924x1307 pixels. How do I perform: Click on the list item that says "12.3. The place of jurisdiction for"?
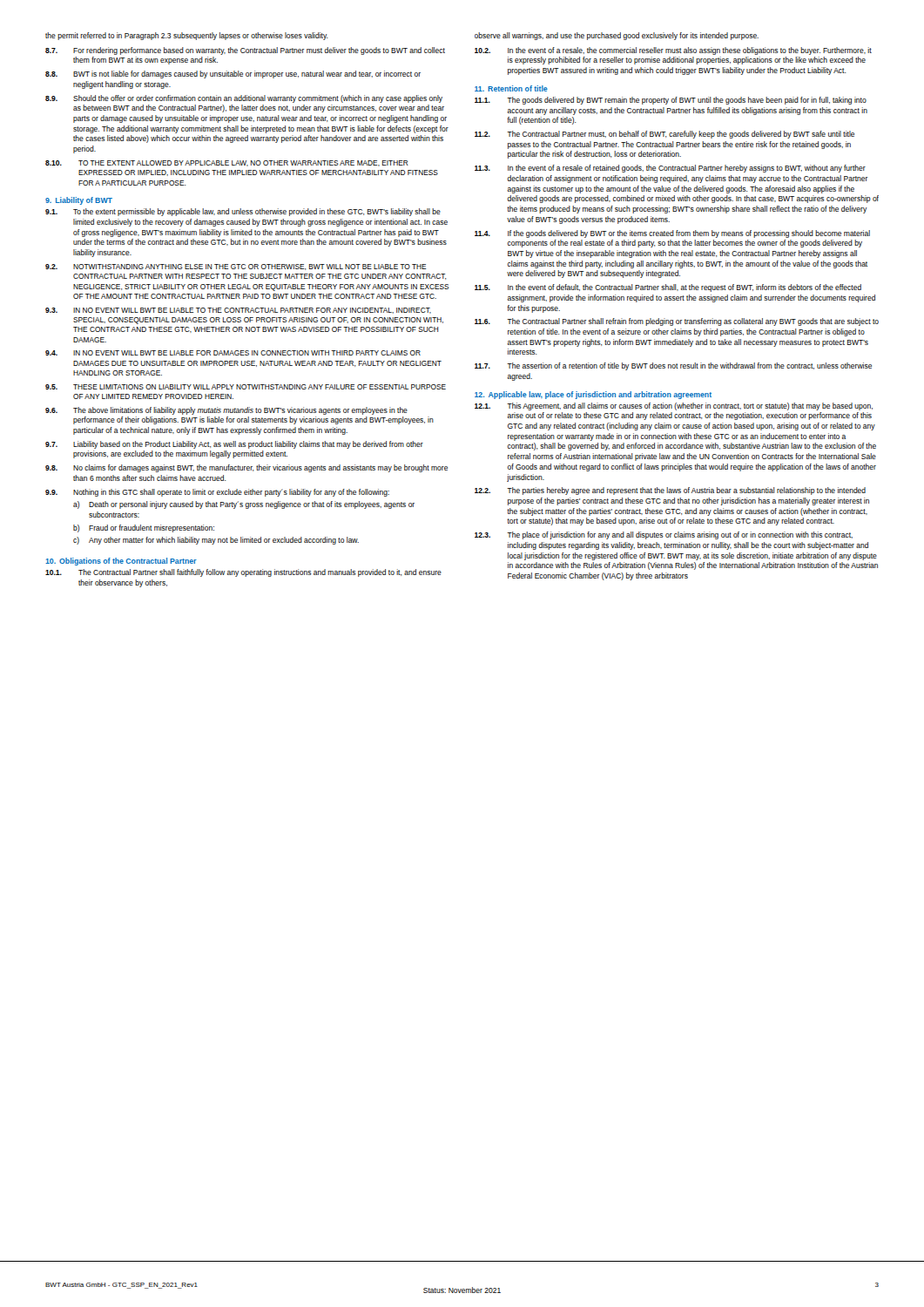click(676, 556)
